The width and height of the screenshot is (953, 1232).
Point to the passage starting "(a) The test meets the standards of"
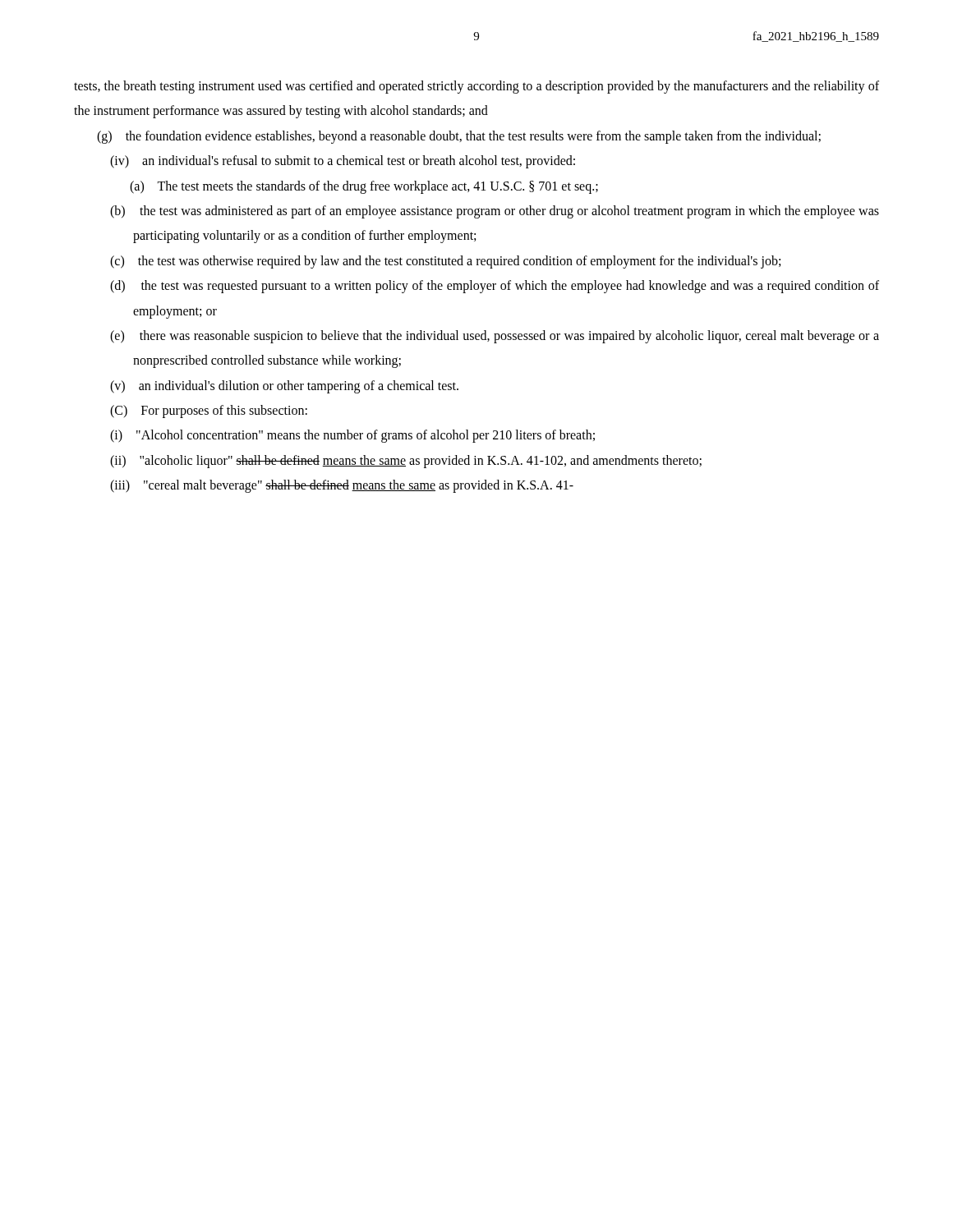click(x=364, y=186)
